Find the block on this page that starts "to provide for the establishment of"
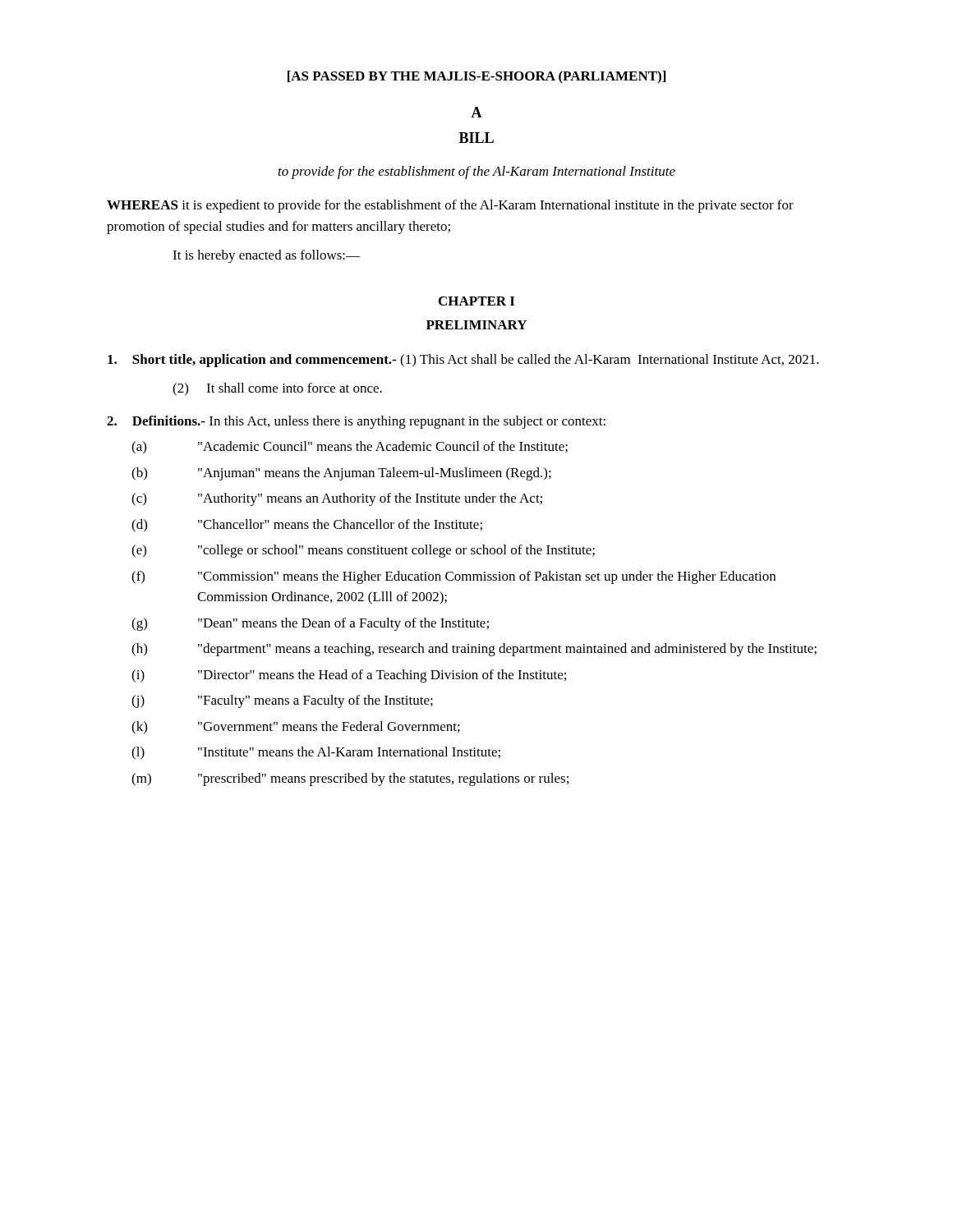 click(x=476, y=171)
